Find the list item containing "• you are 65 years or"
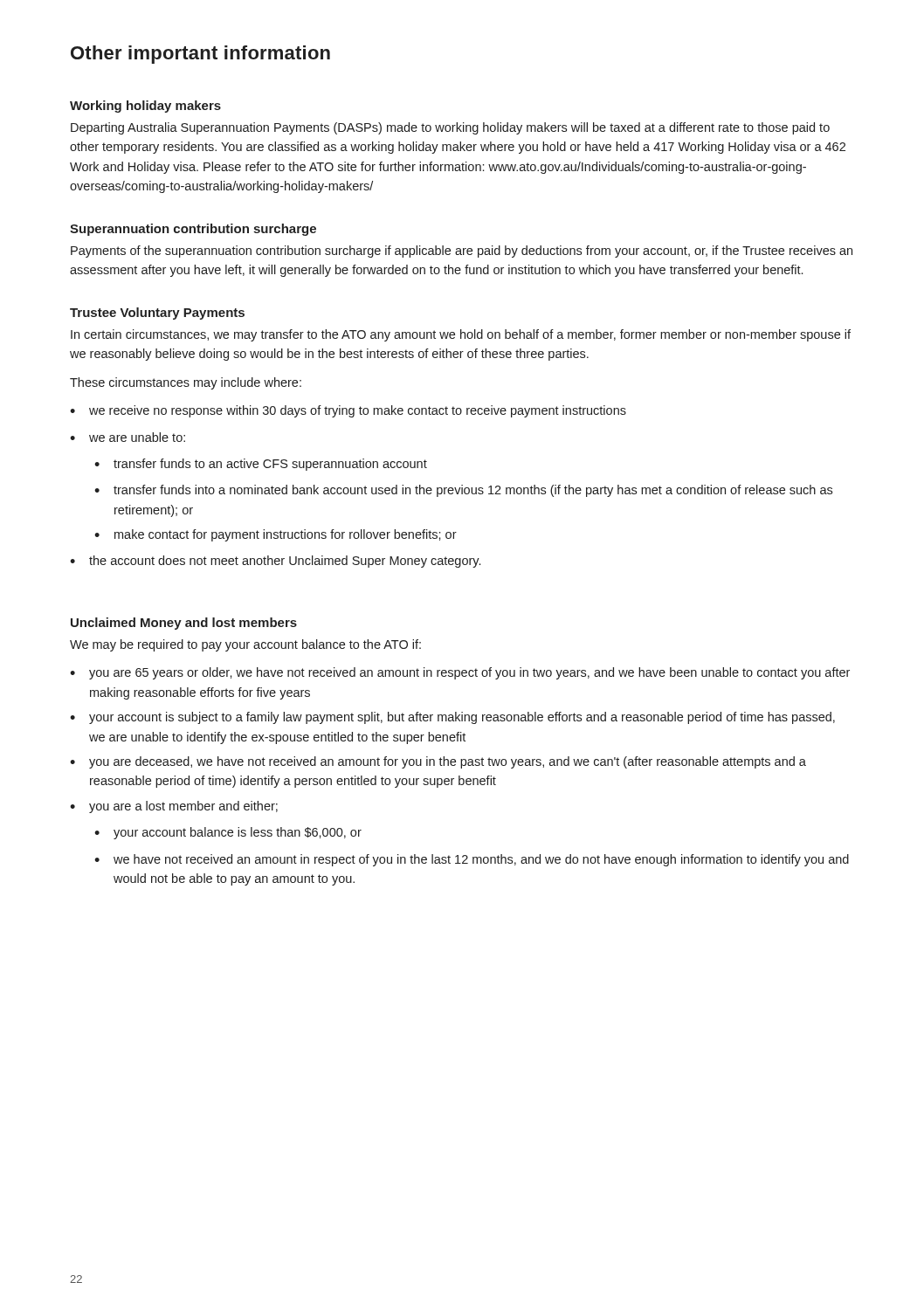 [x=462, y=683]
